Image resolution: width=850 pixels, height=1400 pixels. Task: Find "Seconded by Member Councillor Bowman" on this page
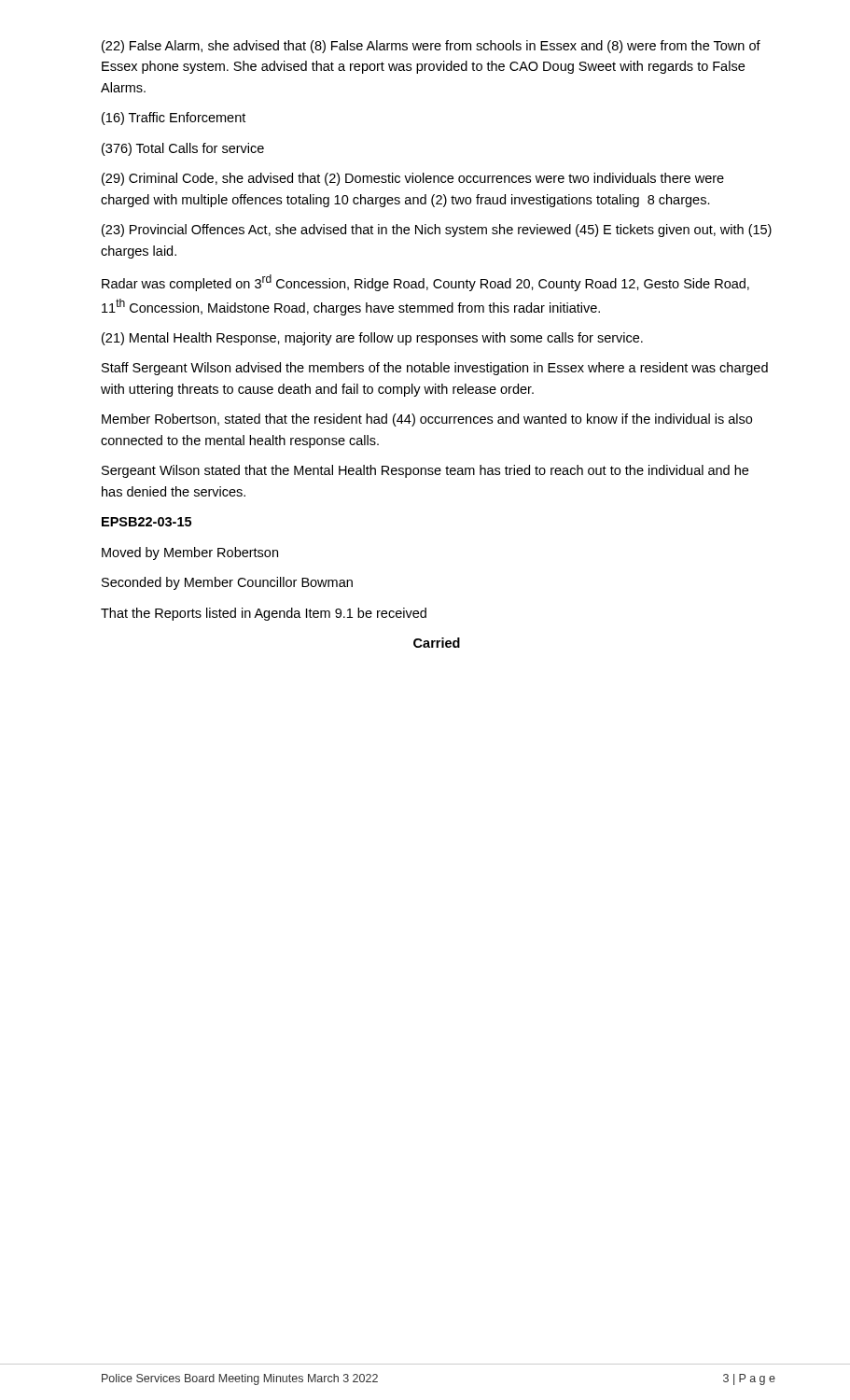pos(227,583)
